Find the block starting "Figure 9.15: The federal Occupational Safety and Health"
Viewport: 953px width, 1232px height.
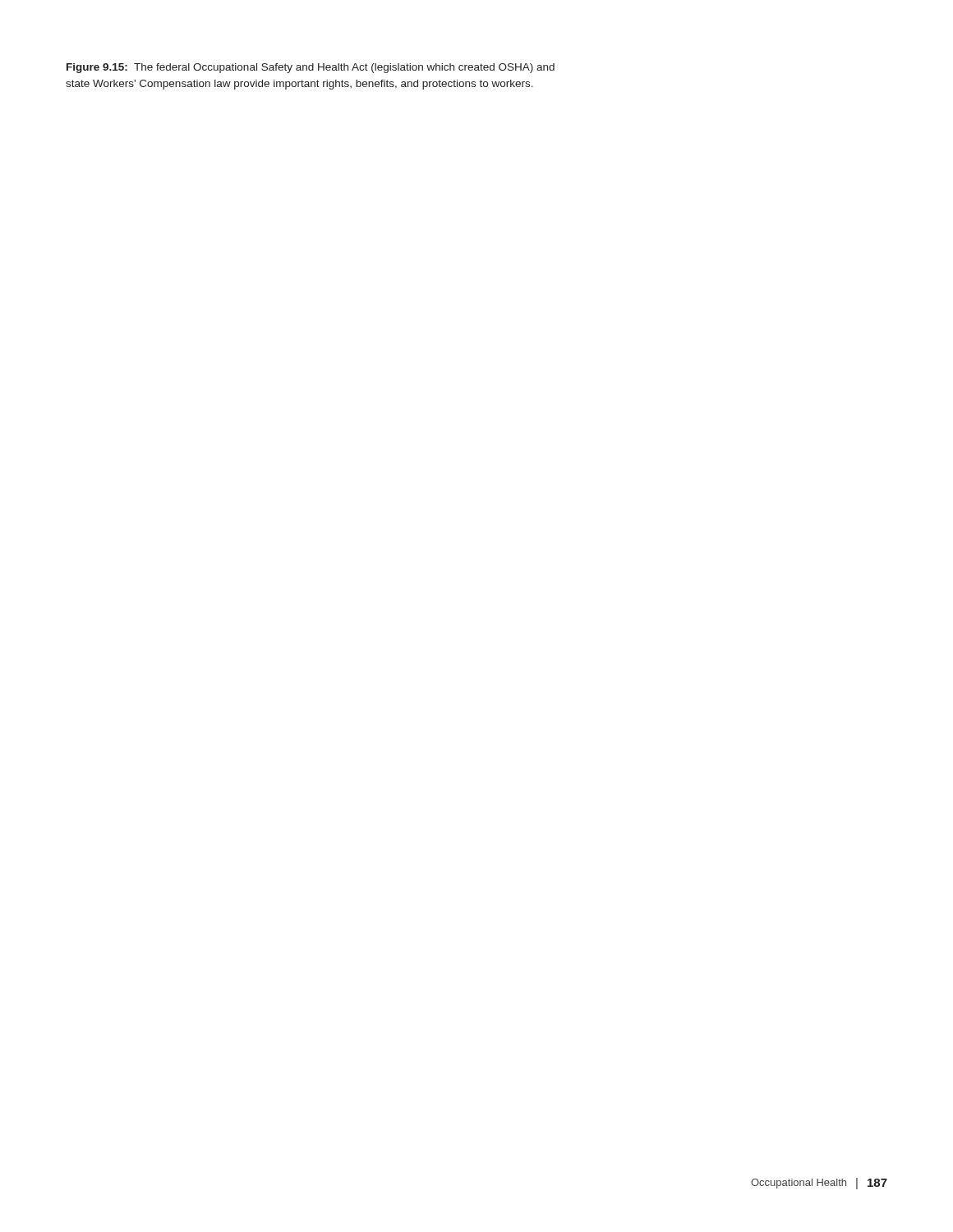(310, 75)
